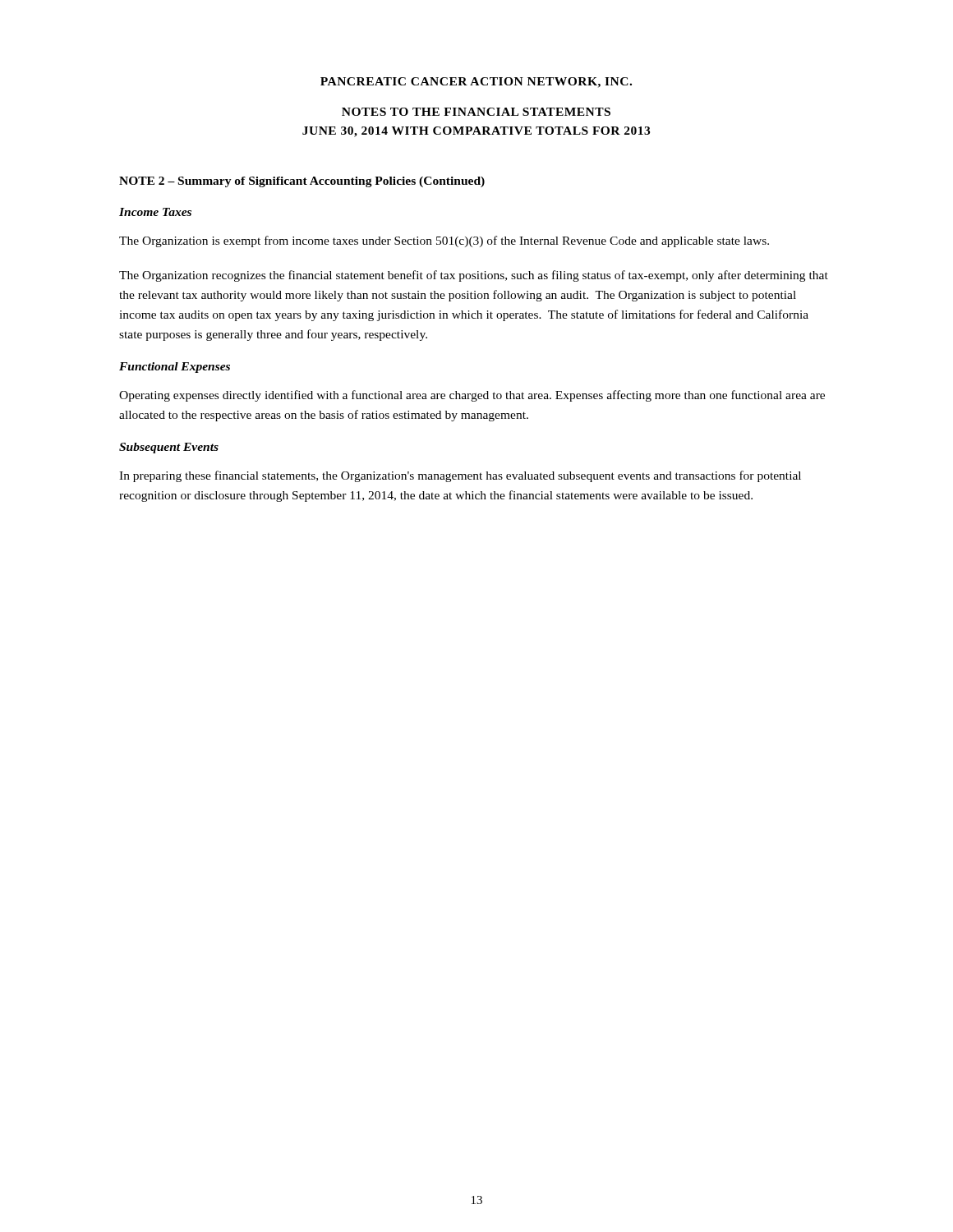Click on the region starting "PANCREATIC CANCER ACTION NETWORK, INC."

pyautogui.click(x=476, y=81)
